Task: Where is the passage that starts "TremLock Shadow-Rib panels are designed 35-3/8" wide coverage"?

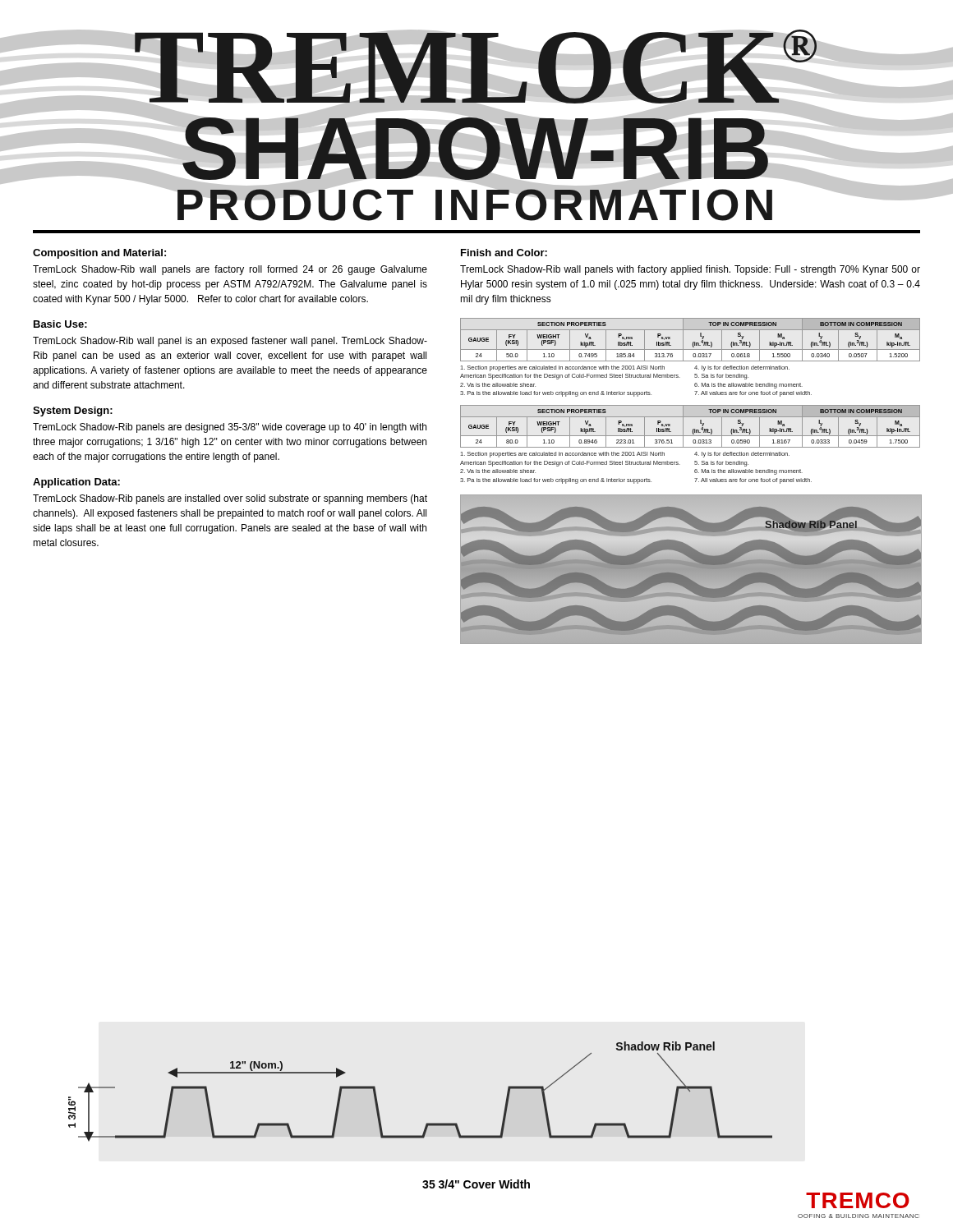Action: coord(230,442)
